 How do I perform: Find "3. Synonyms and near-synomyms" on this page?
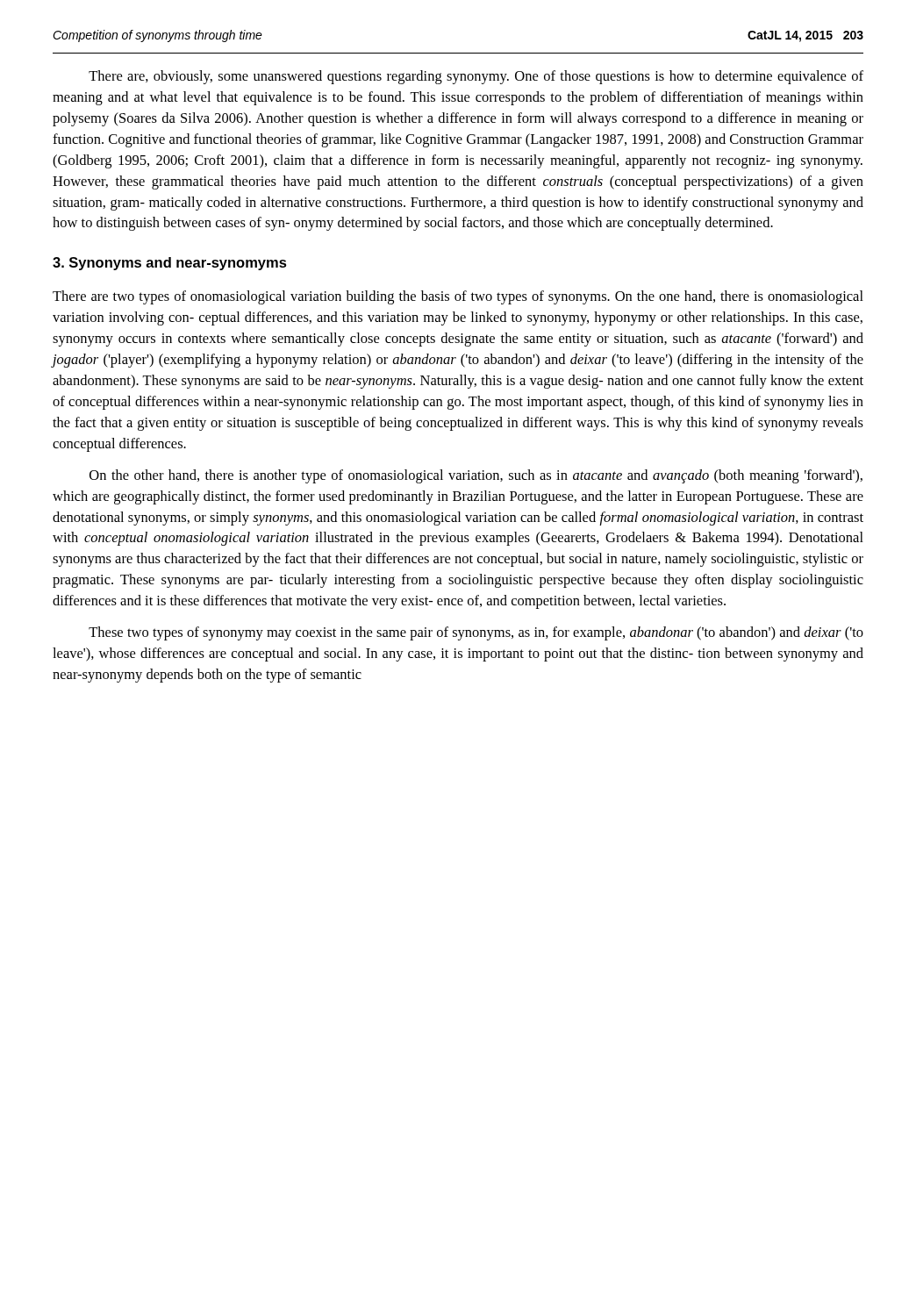click(170, 263)
